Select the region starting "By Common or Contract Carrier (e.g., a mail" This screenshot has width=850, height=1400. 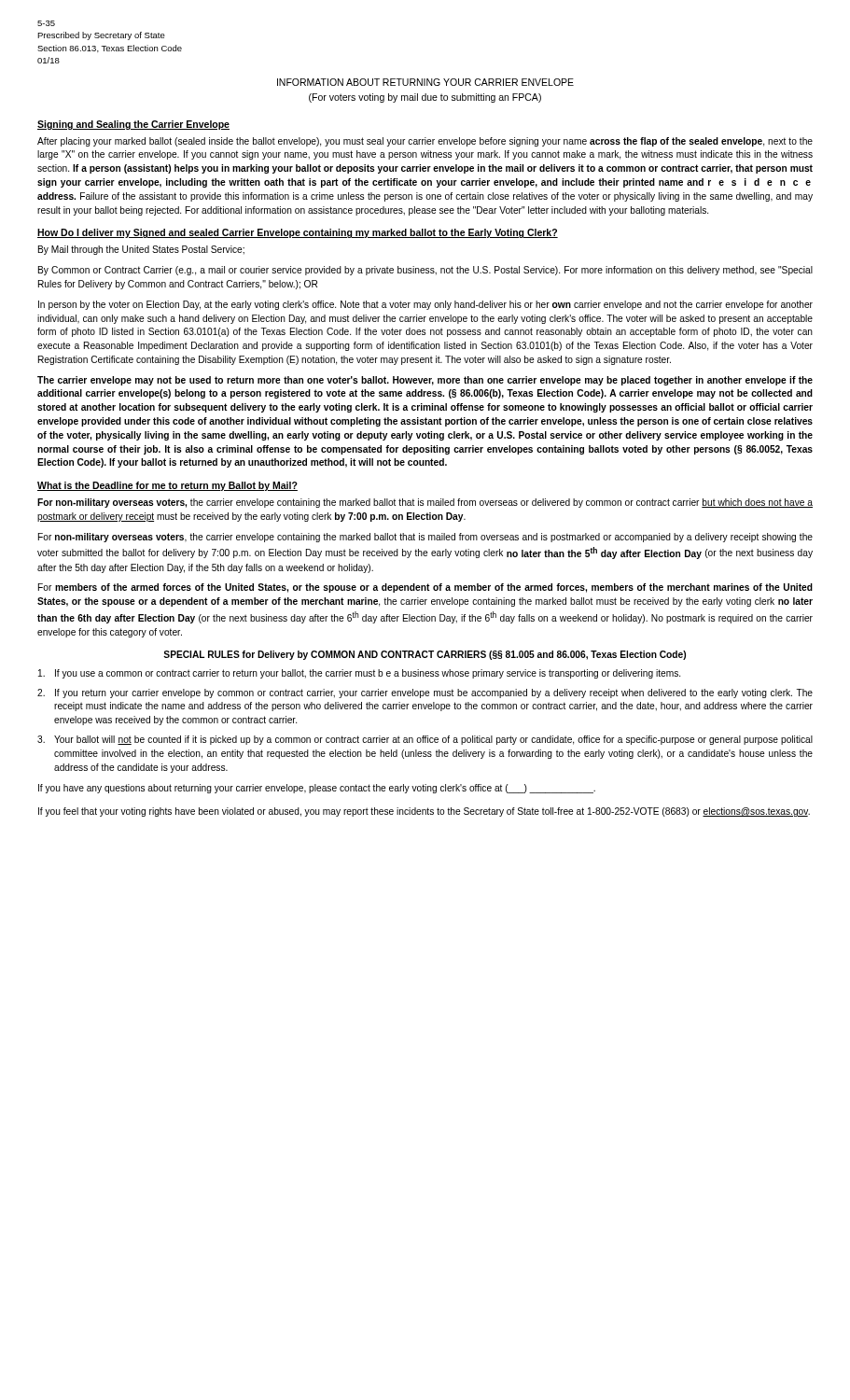(425, 277)
